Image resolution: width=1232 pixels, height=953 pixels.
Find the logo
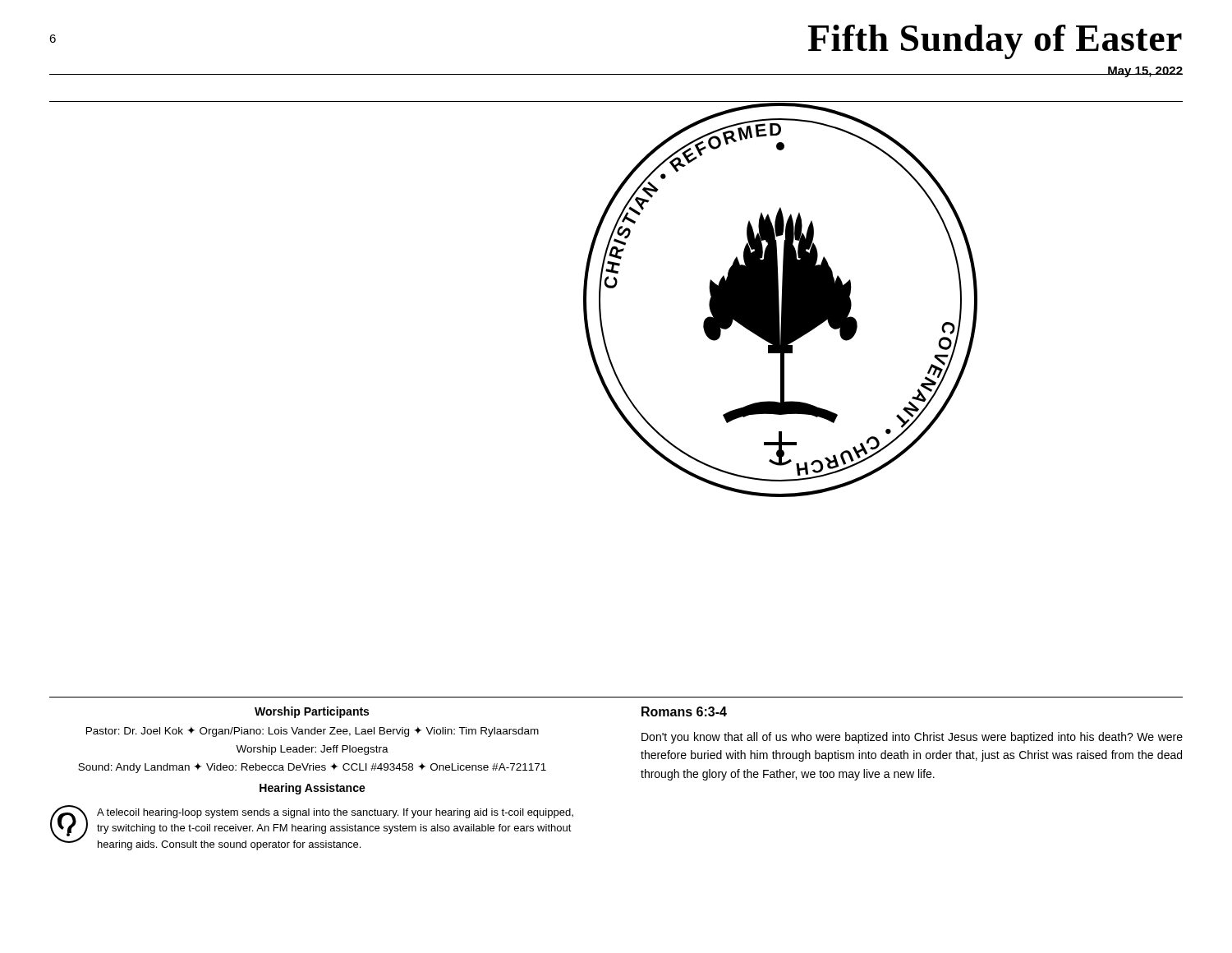point(780,300)
